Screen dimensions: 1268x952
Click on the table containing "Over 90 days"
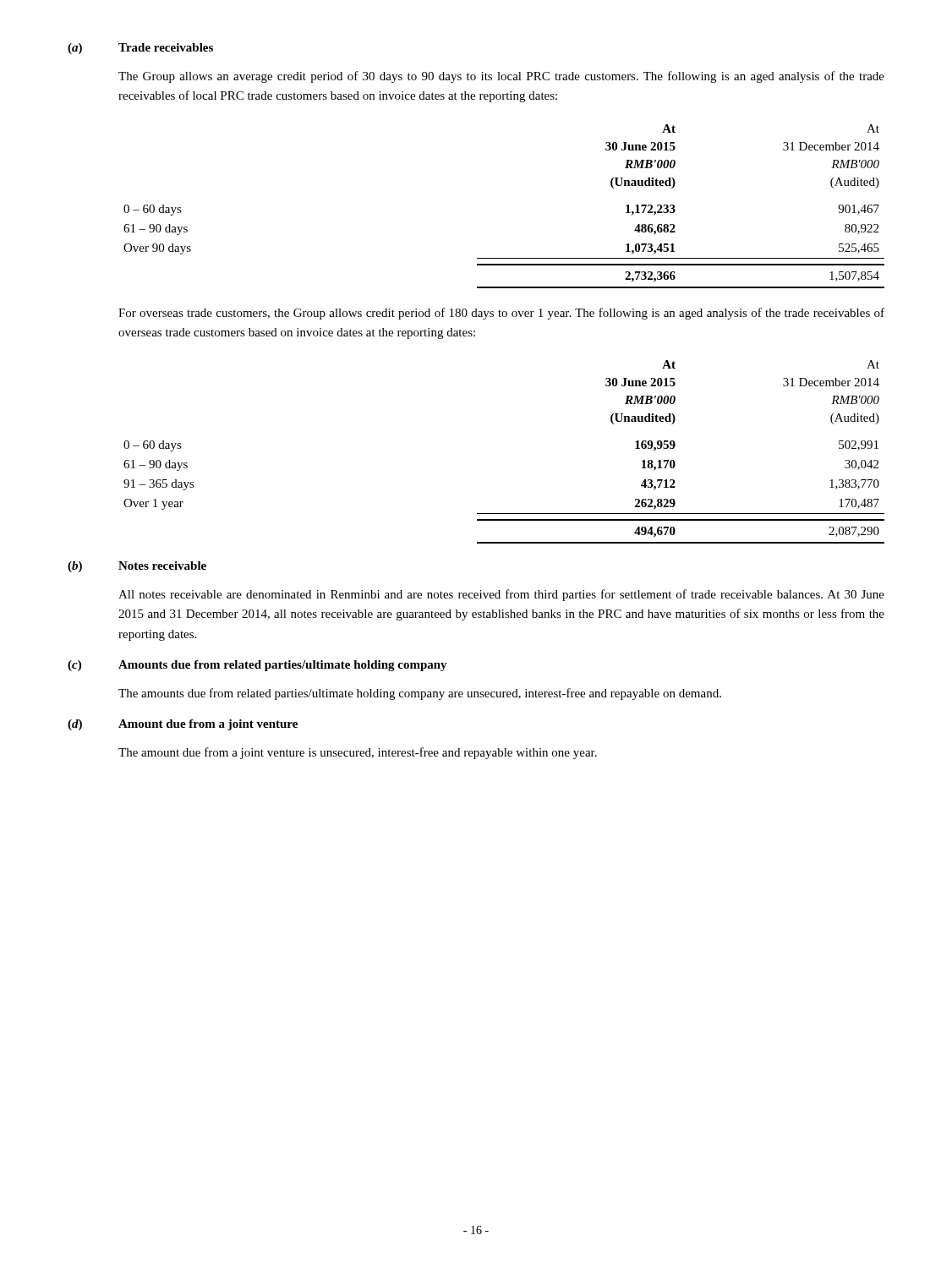501,204
